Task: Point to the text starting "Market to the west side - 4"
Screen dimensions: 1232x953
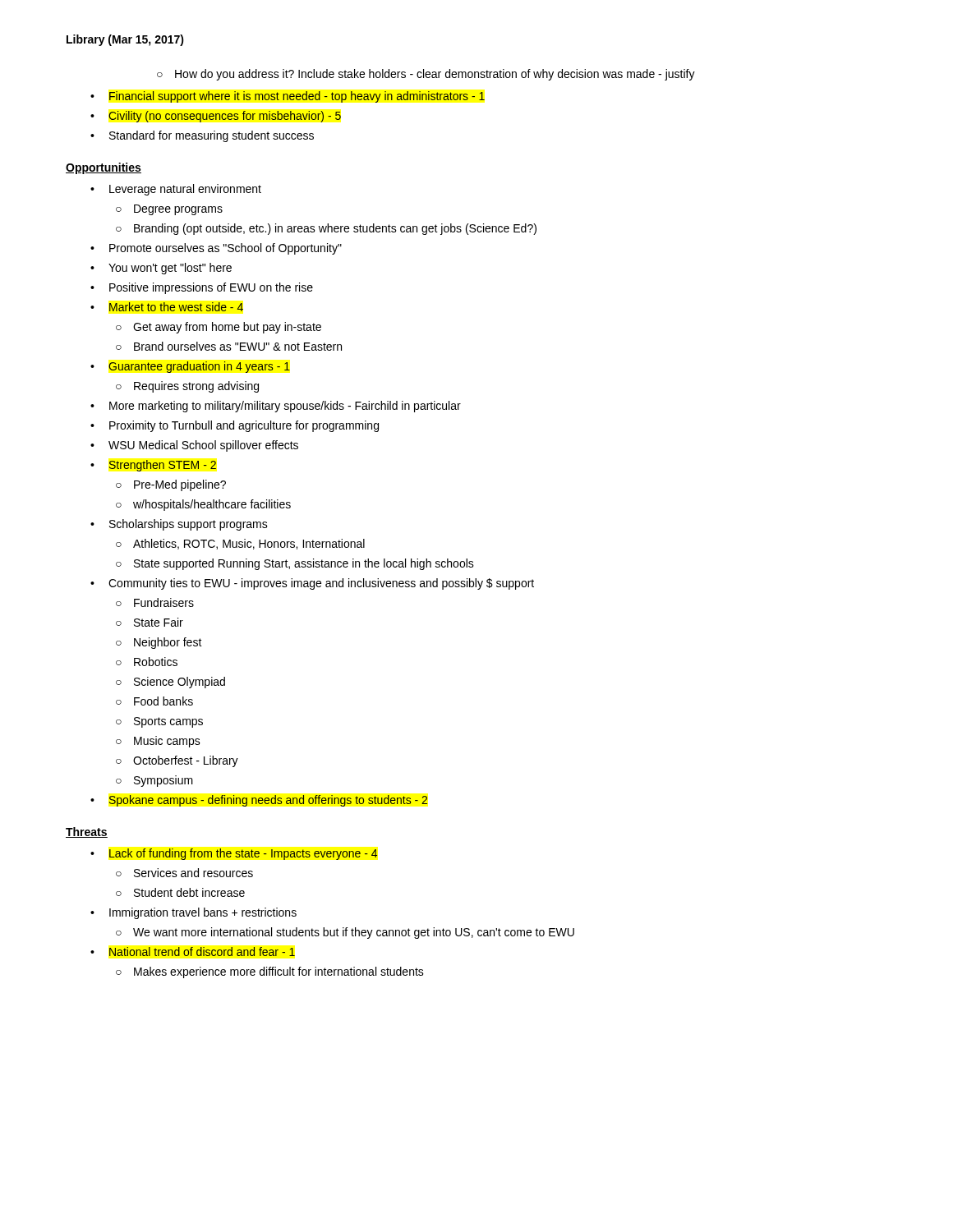Action: (176, 307)
